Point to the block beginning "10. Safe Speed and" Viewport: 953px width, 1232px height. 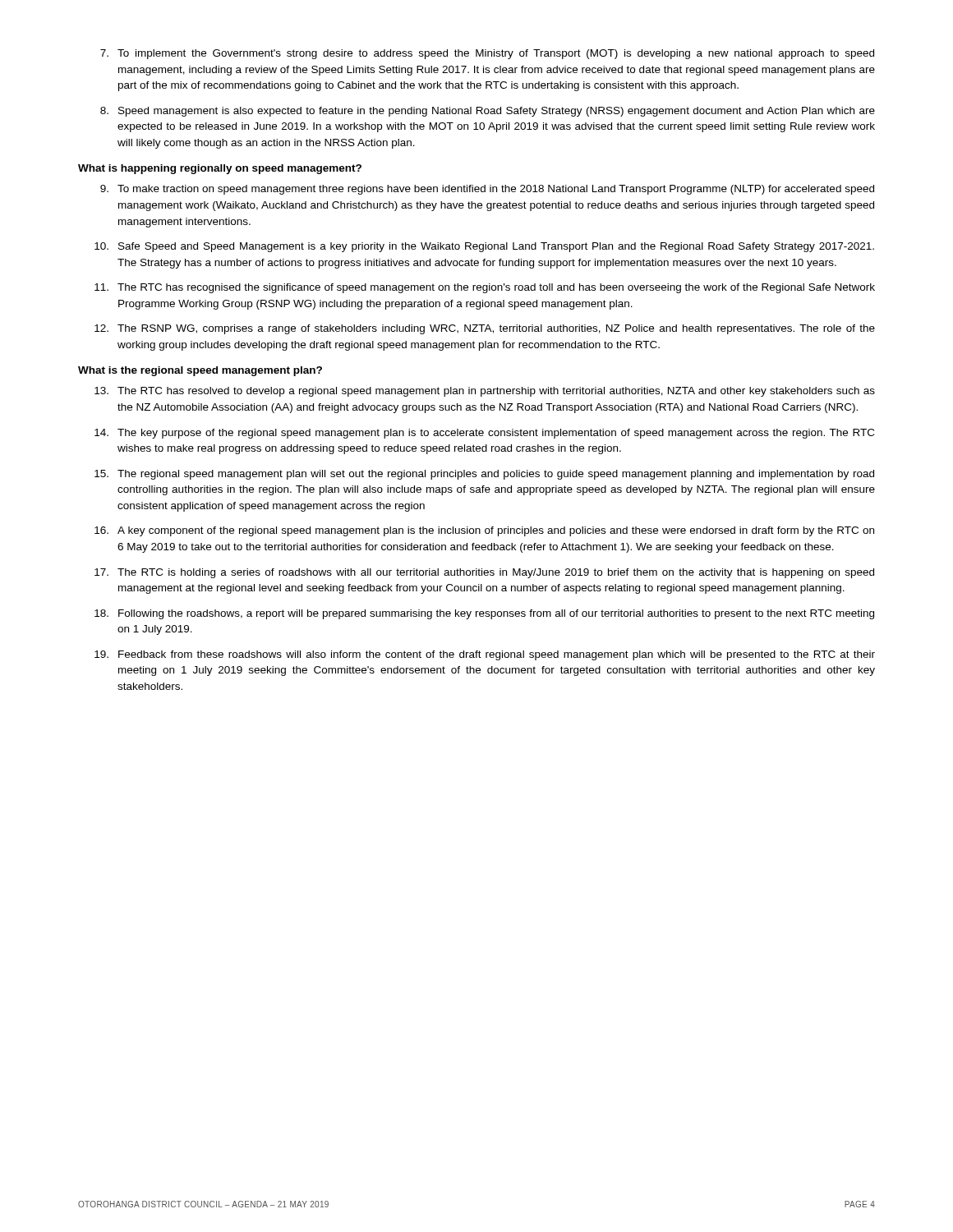pos(476,254)
